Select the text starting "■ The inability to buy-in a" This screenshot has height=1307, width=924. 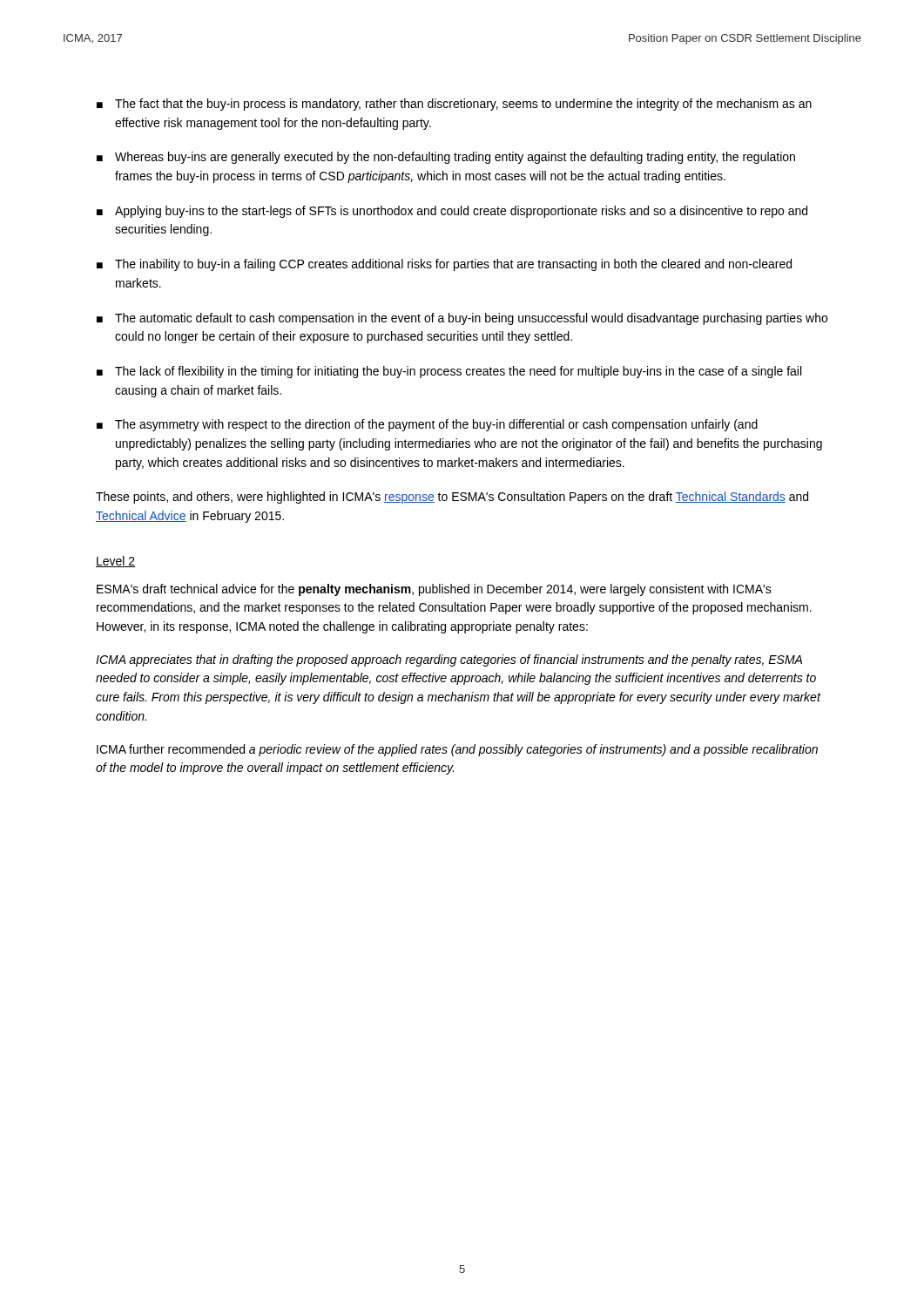point(462,274)
